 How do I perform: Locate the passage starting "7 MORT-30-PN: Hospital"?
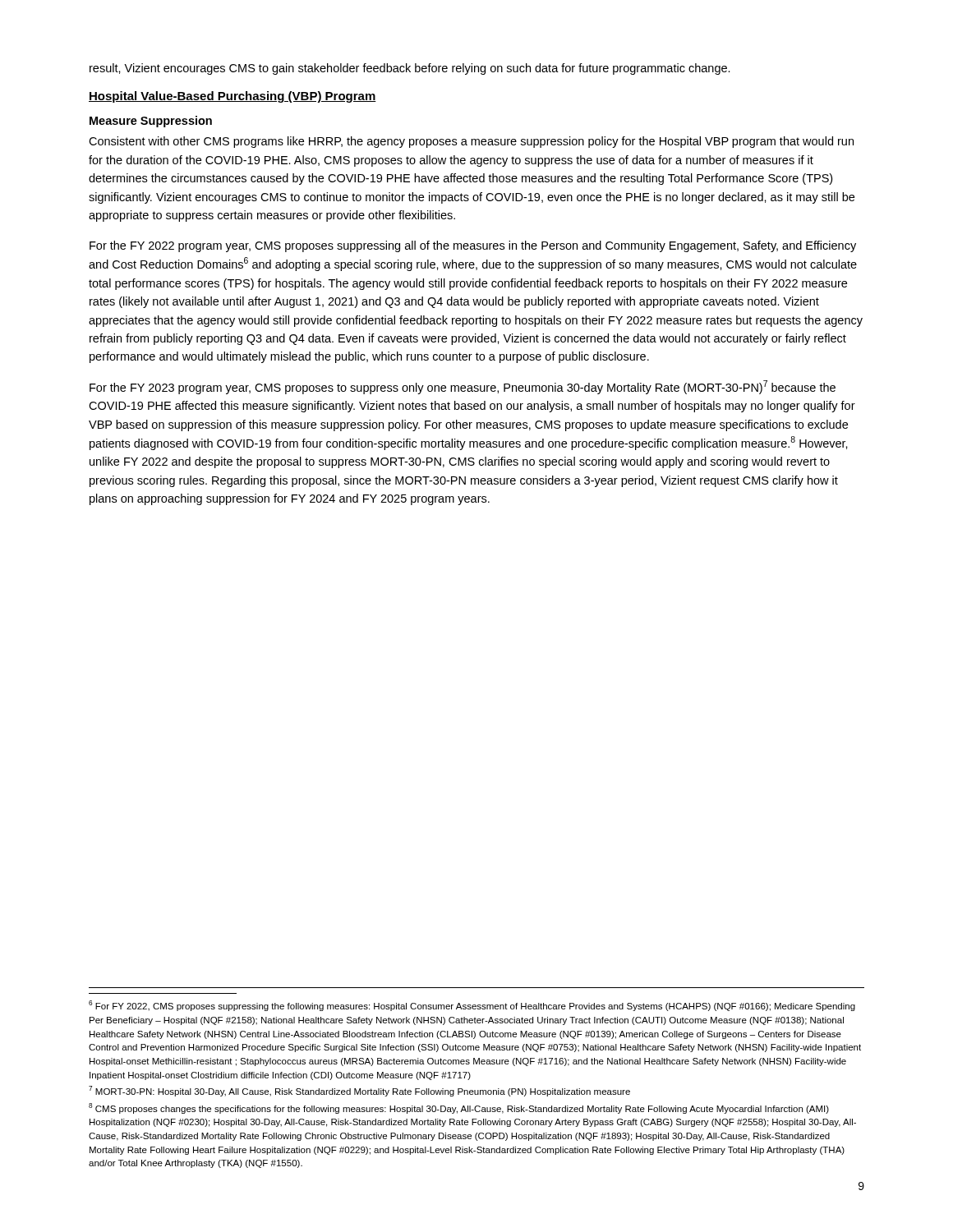pyautogui.click(x=360, y=1091)
